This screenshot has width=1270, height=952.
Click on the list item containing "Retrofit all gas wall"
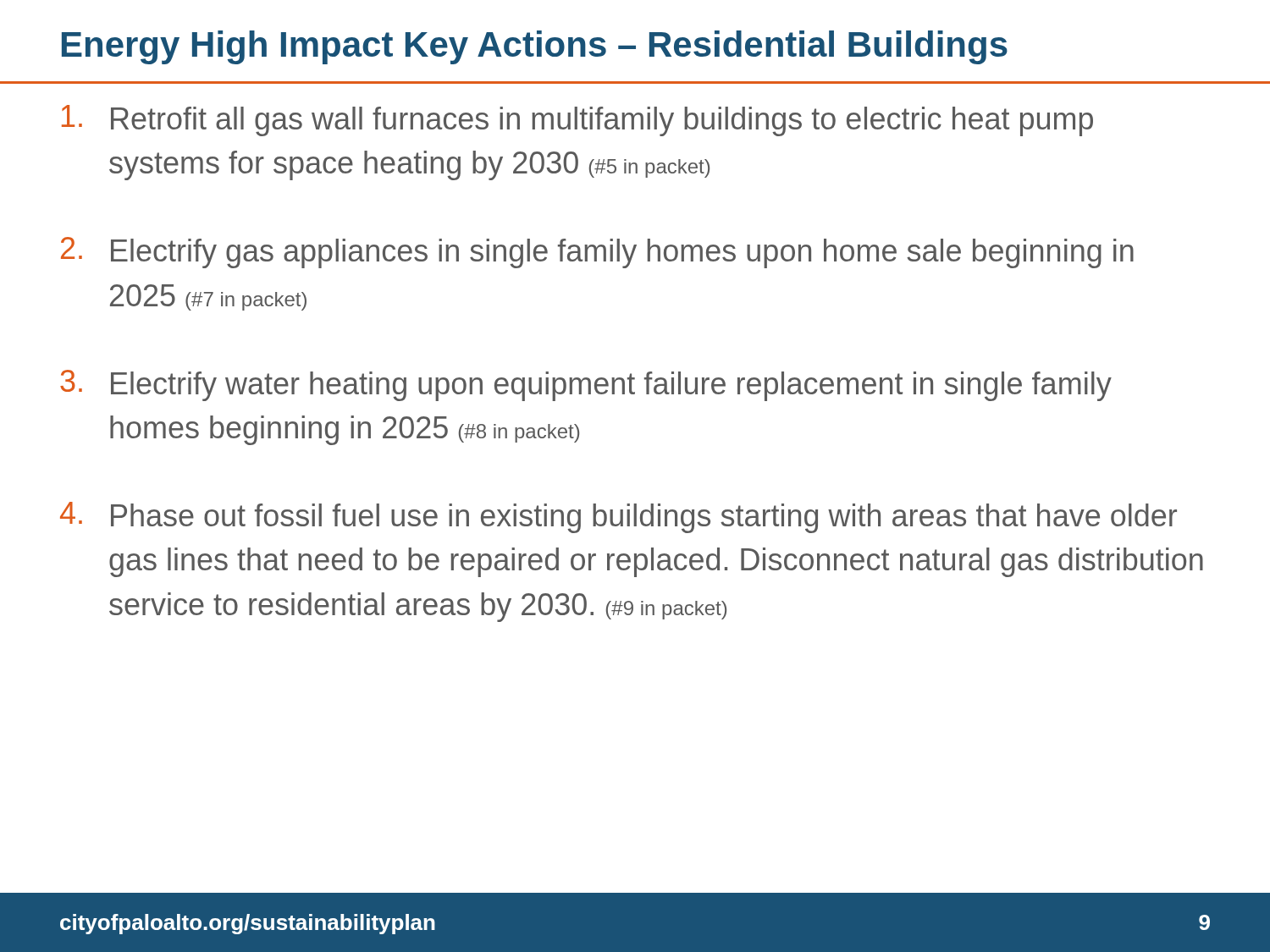(635, 141)
